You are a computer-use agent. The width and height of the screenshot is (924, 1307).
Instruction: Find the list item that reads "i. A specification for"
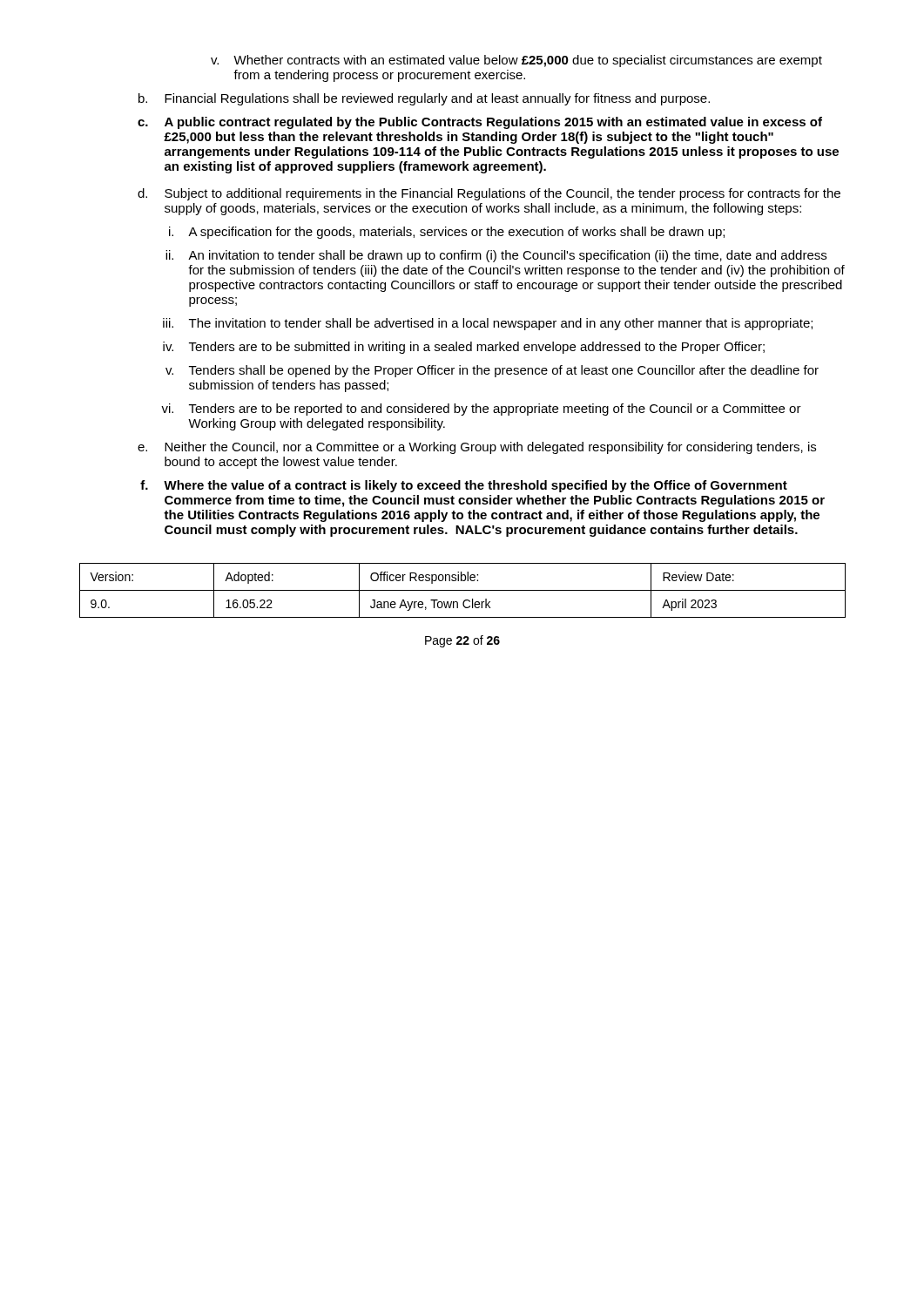tap(488, 231)
